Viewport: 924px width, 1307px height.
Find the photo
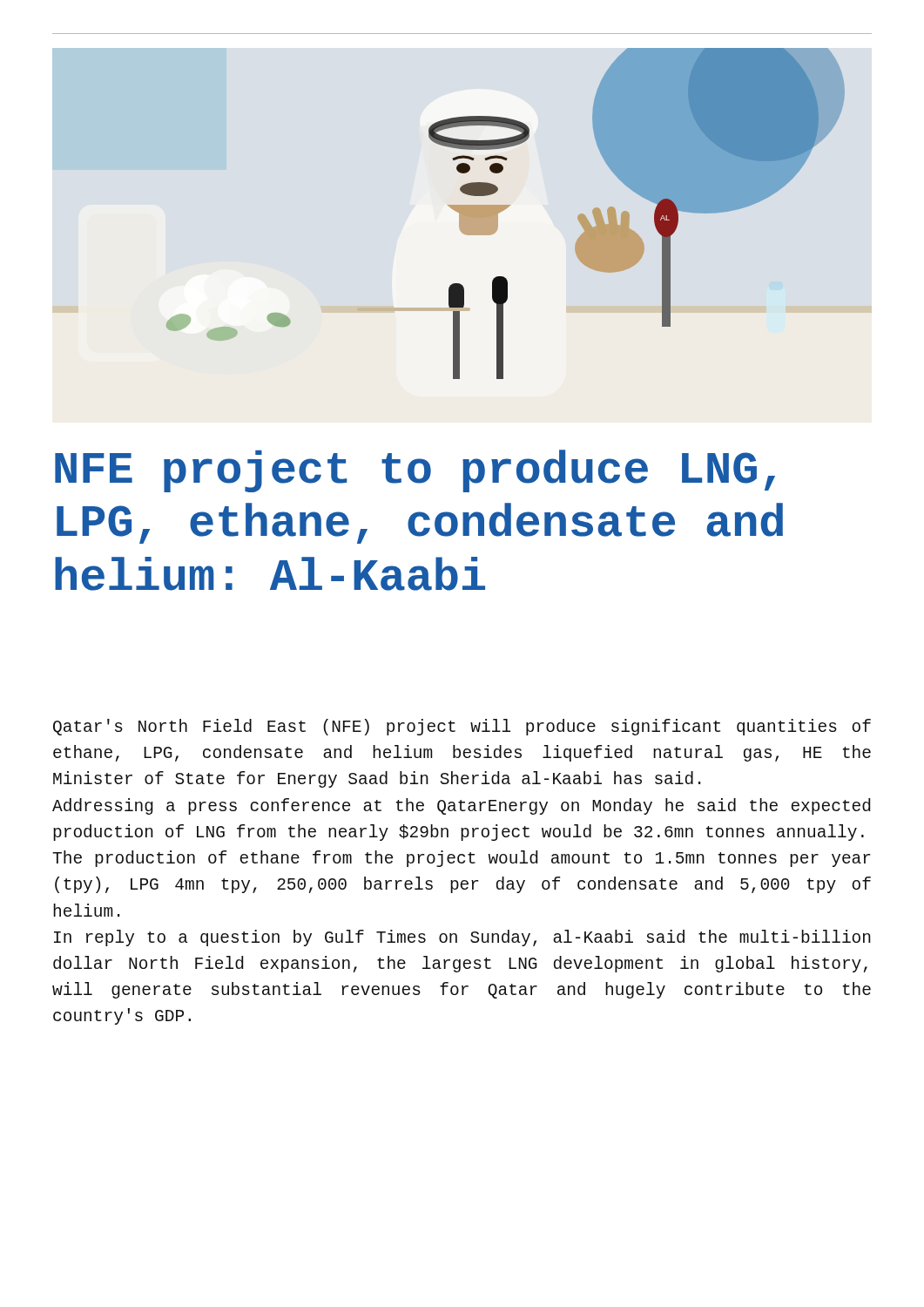(462, 235)
